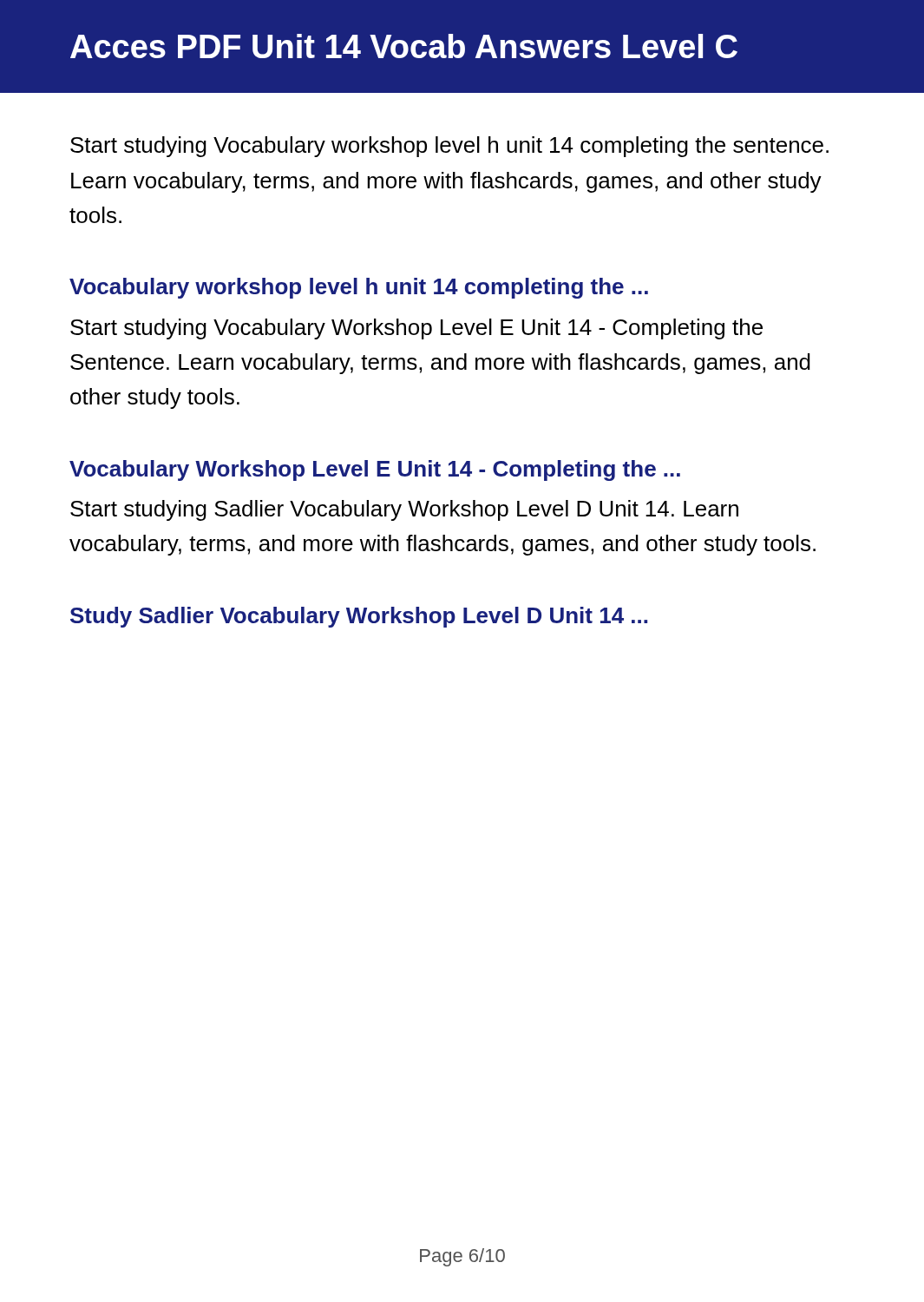924x1302 pixels.
Task: Click on the text block with the text "Start studying Vocabulary workshop level h unit"
Action: tap(450, 180)
